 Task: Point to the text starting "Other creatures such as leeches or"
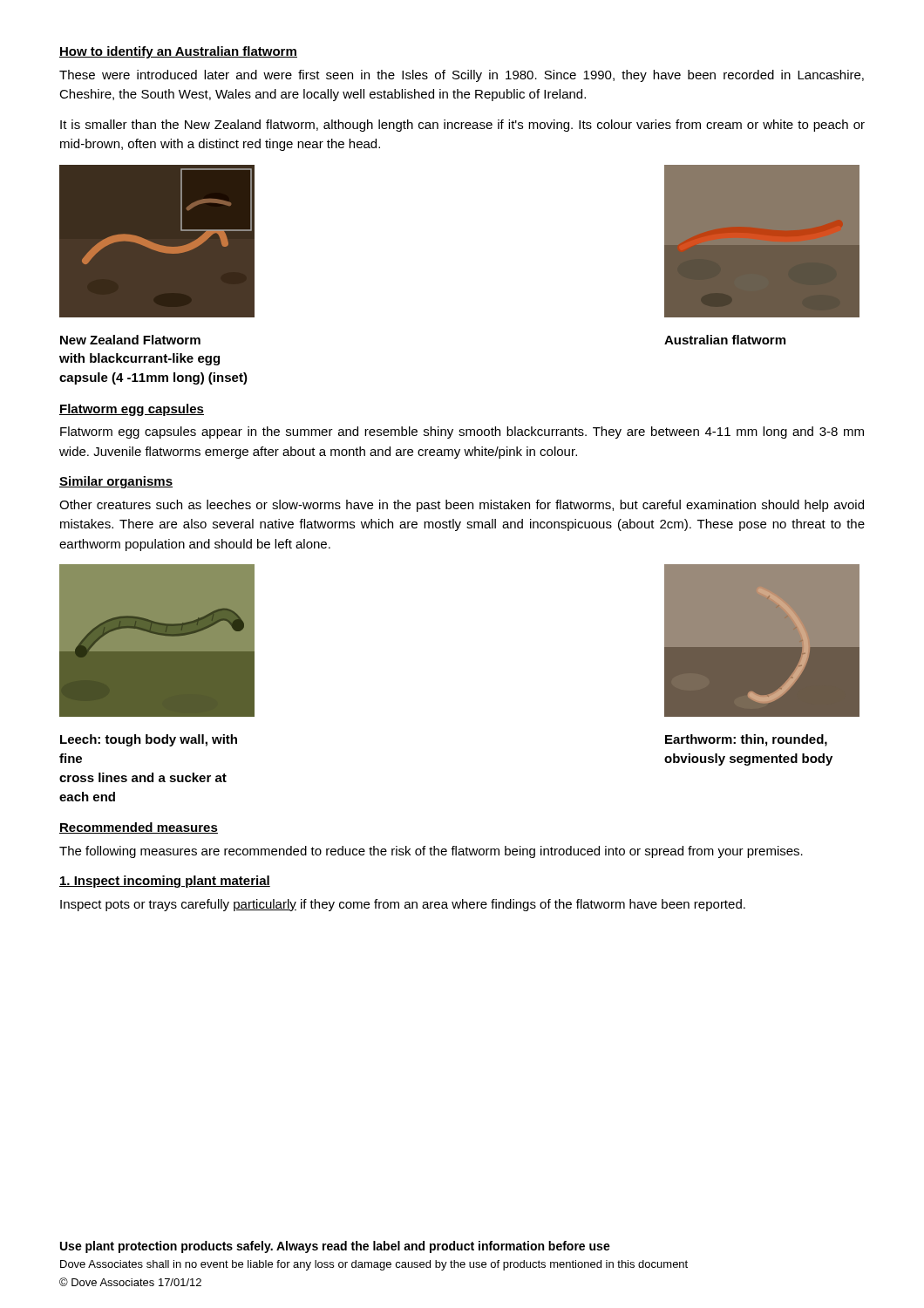[x=462, y=525]
